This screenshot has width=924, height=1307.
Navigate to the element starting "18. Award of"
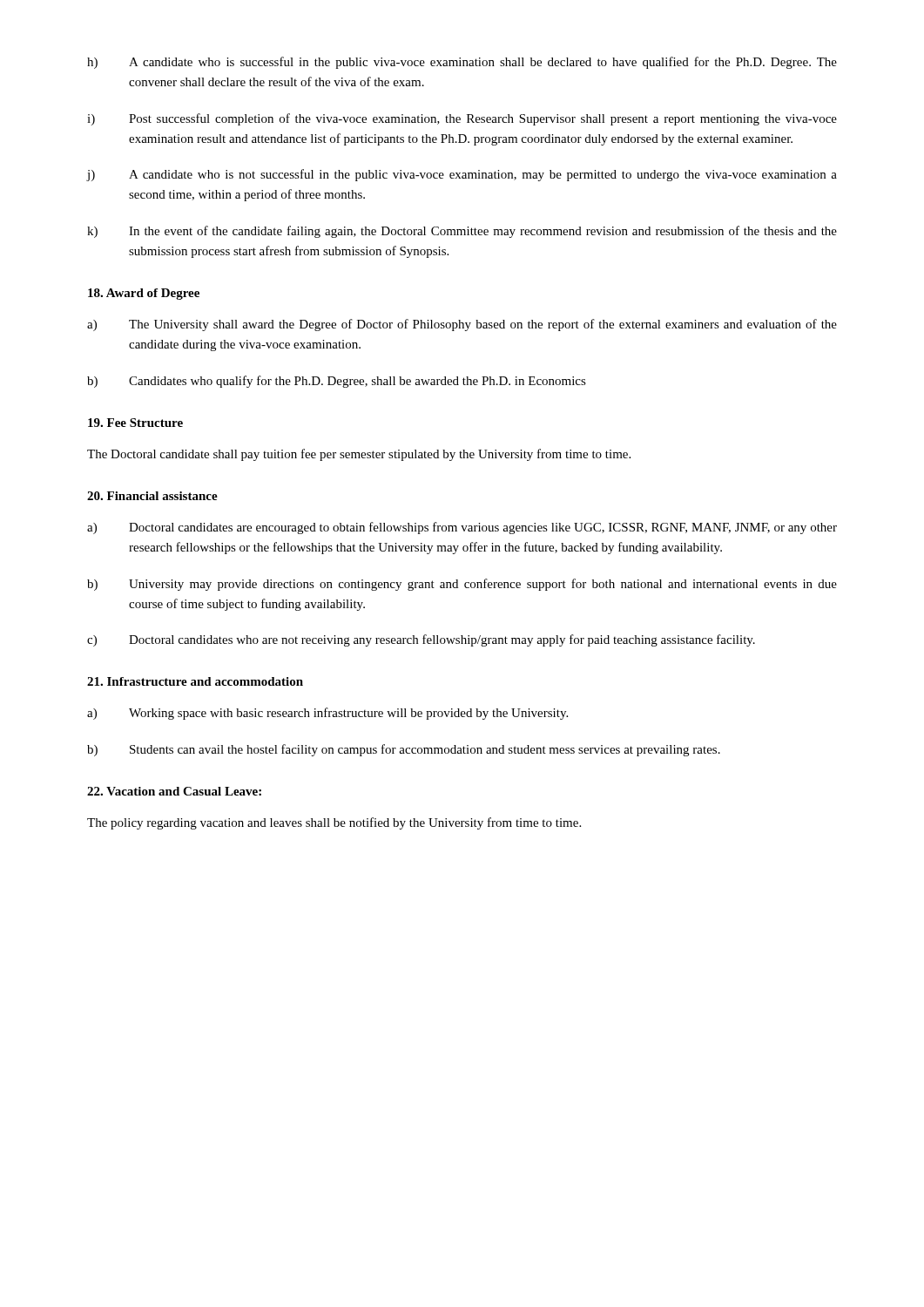(x=143, y=293)
